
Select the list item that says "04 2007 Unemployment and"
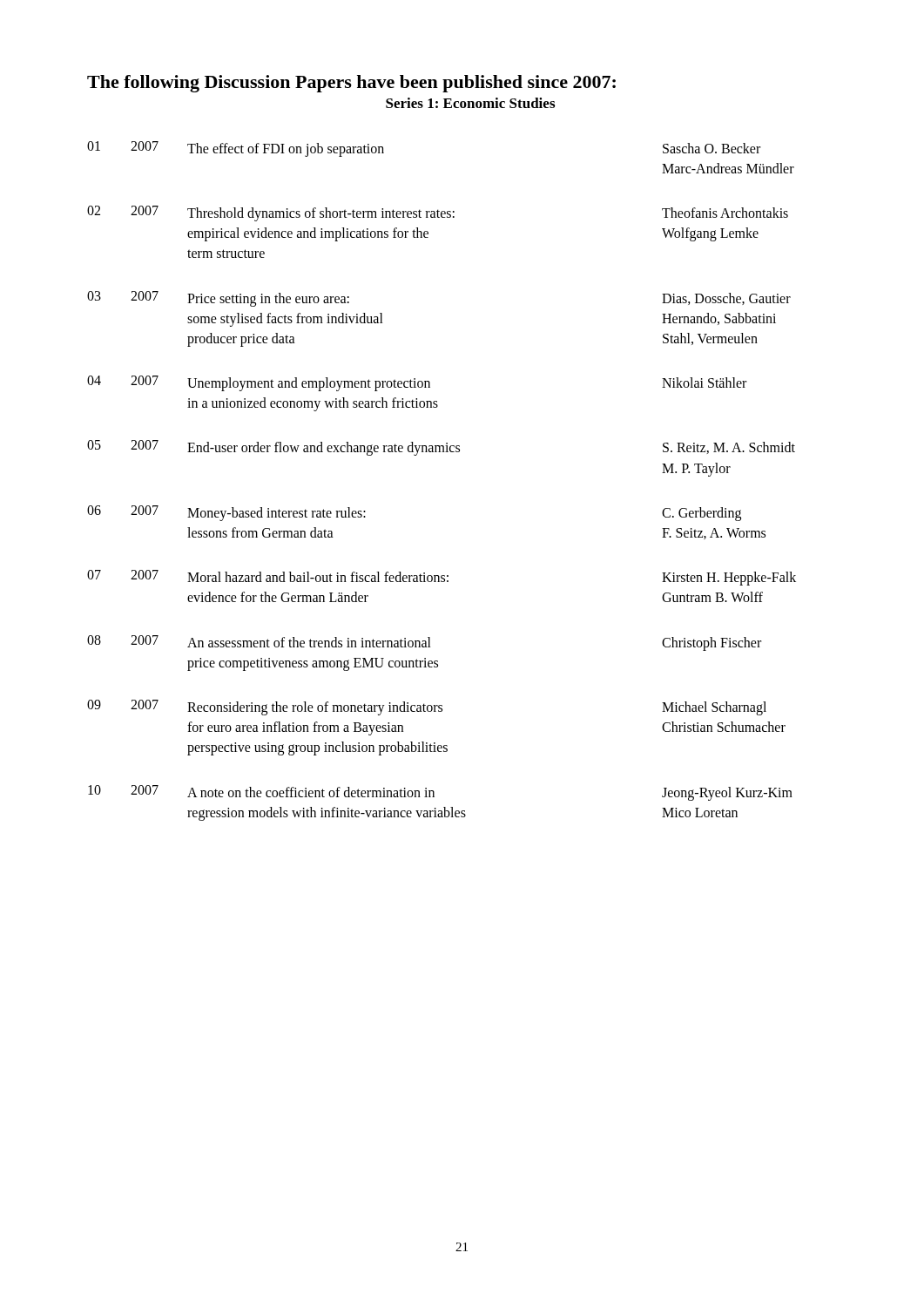click(x=417, y=383)
